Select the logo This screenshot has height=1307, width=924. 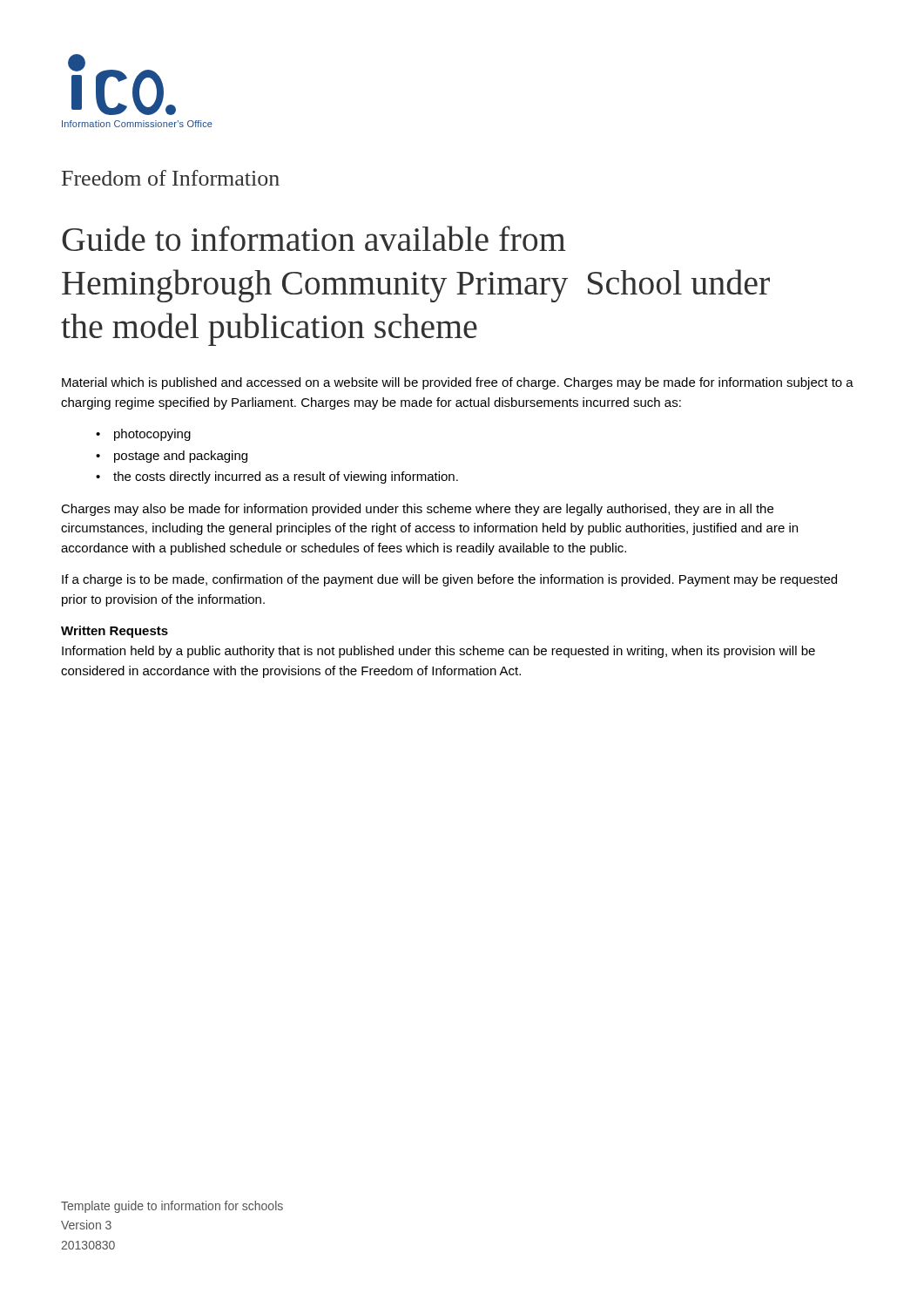coord(462,91)
